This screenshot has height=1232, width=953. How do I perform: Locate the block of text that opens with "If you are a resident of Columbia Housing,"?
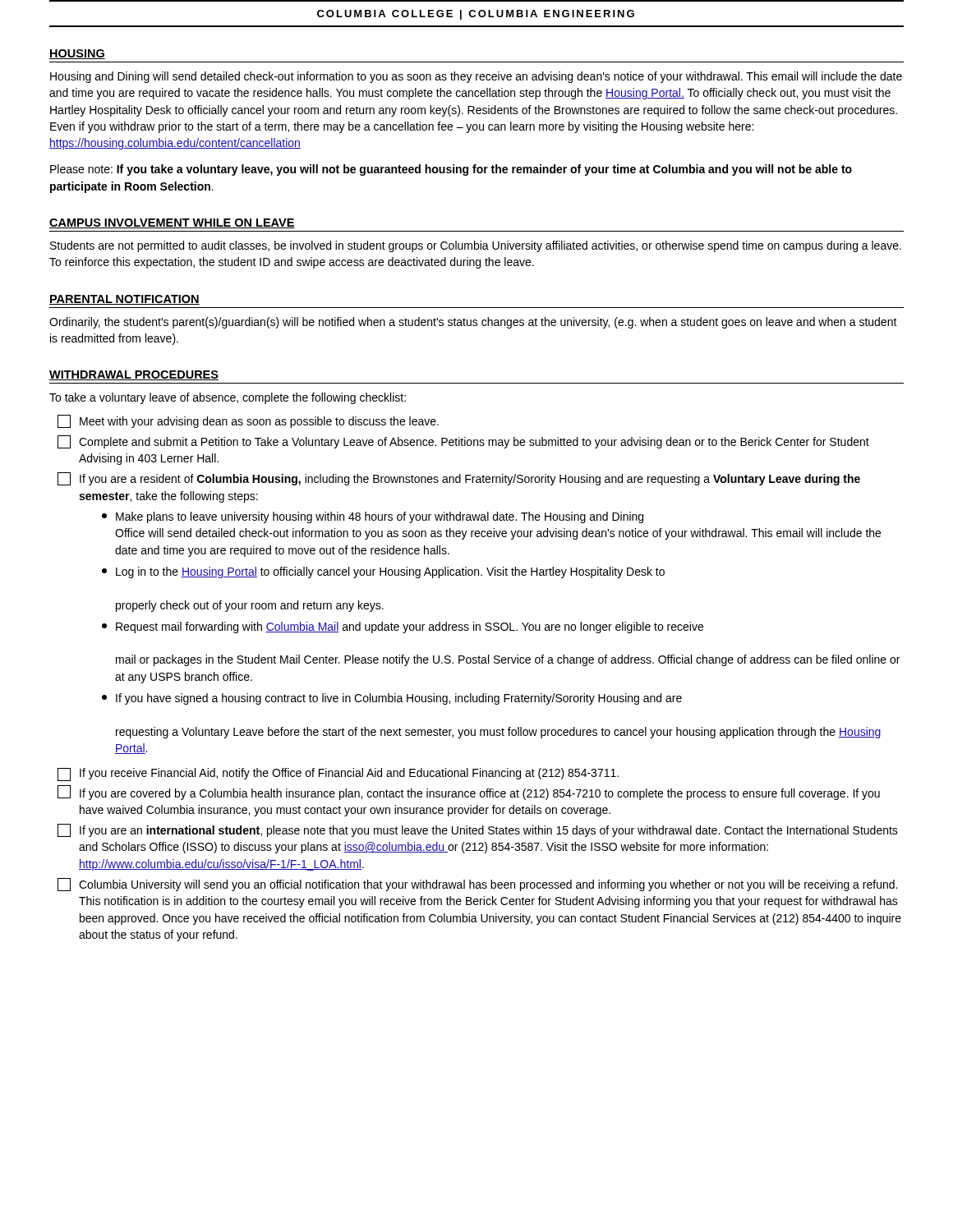click(481, 616)
